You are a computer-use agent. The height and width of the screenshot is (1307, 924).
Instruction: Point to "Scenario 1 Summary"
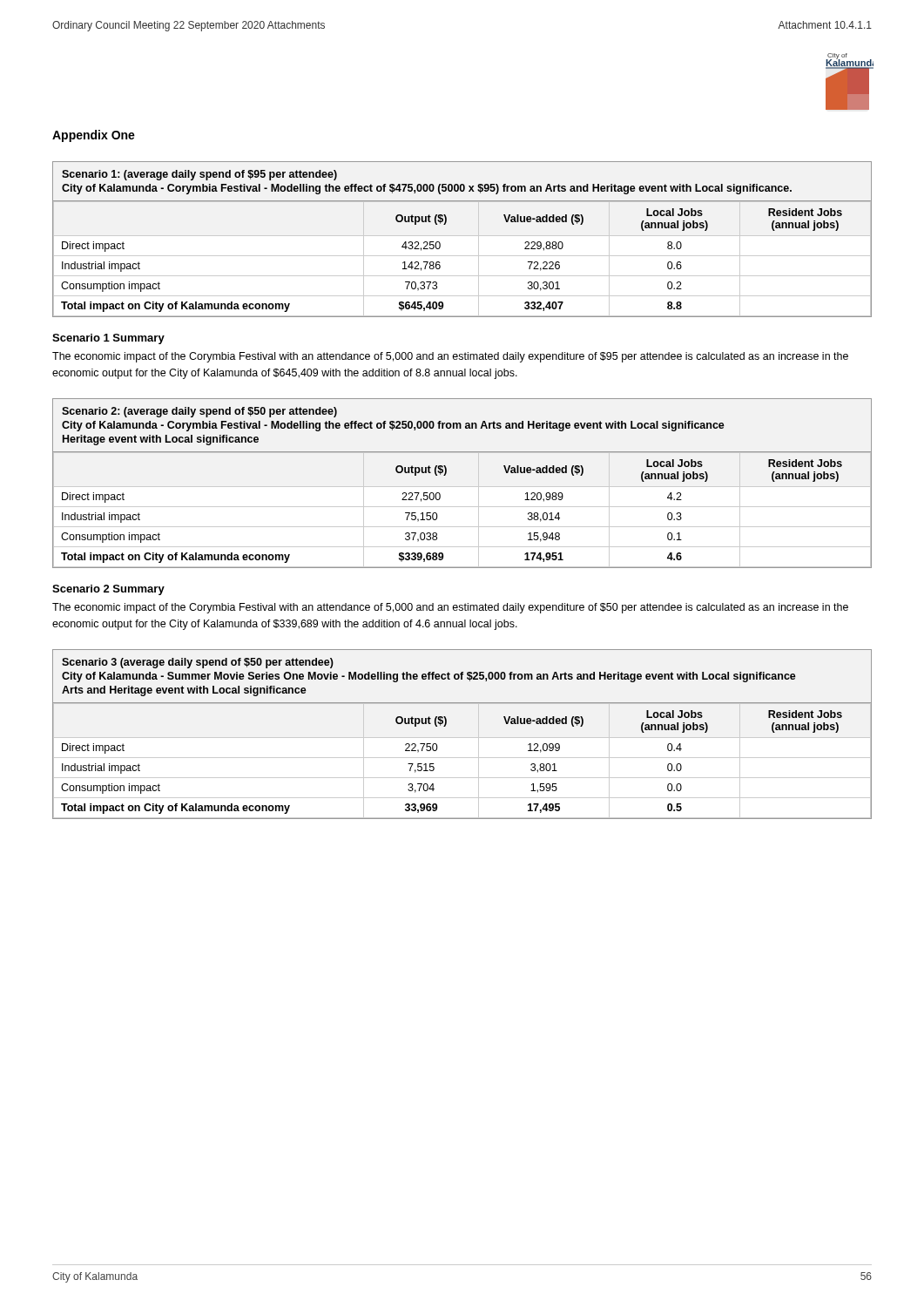[x=108, y=338]
